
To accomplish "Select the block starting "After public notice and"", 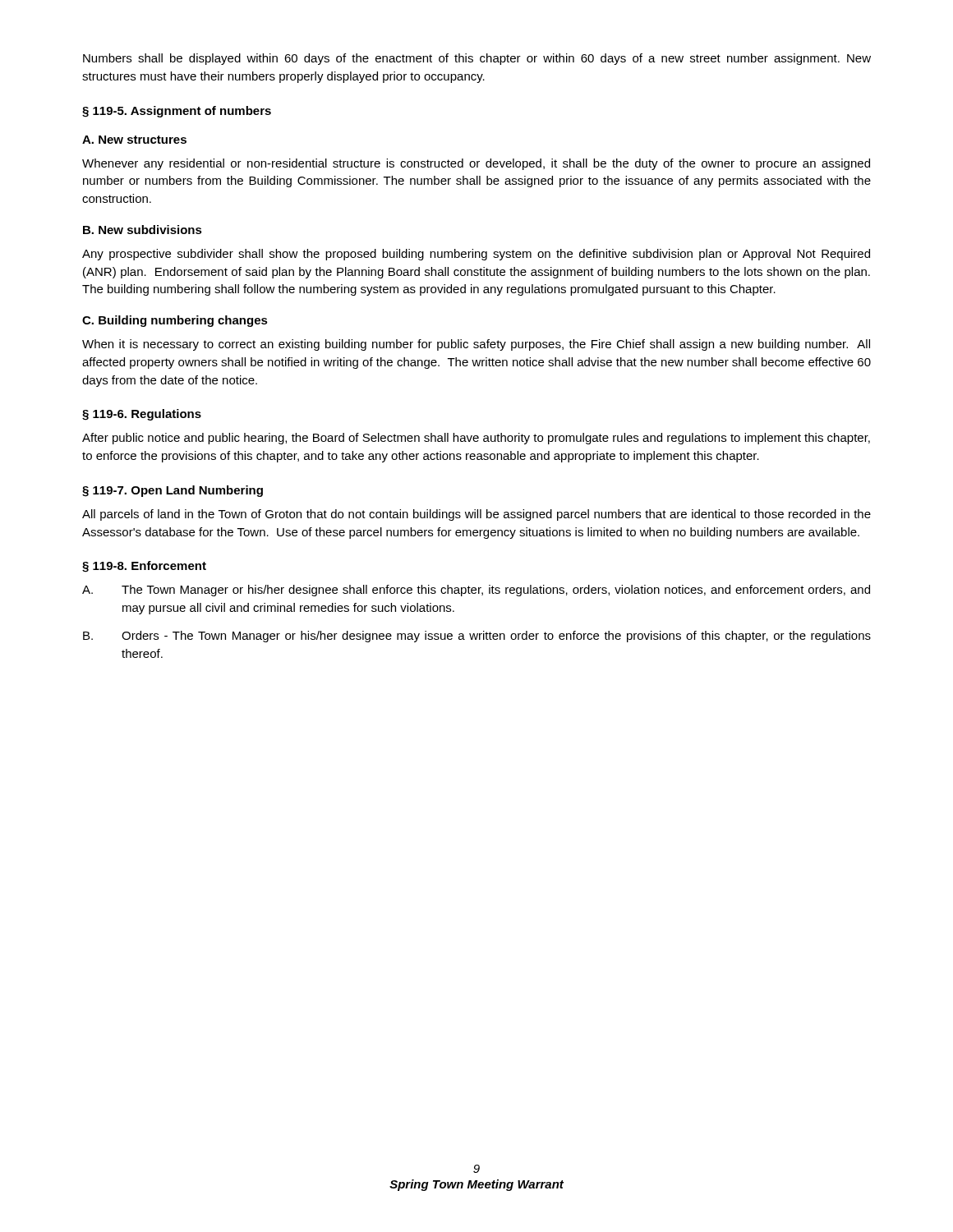I will click(476, 446).
